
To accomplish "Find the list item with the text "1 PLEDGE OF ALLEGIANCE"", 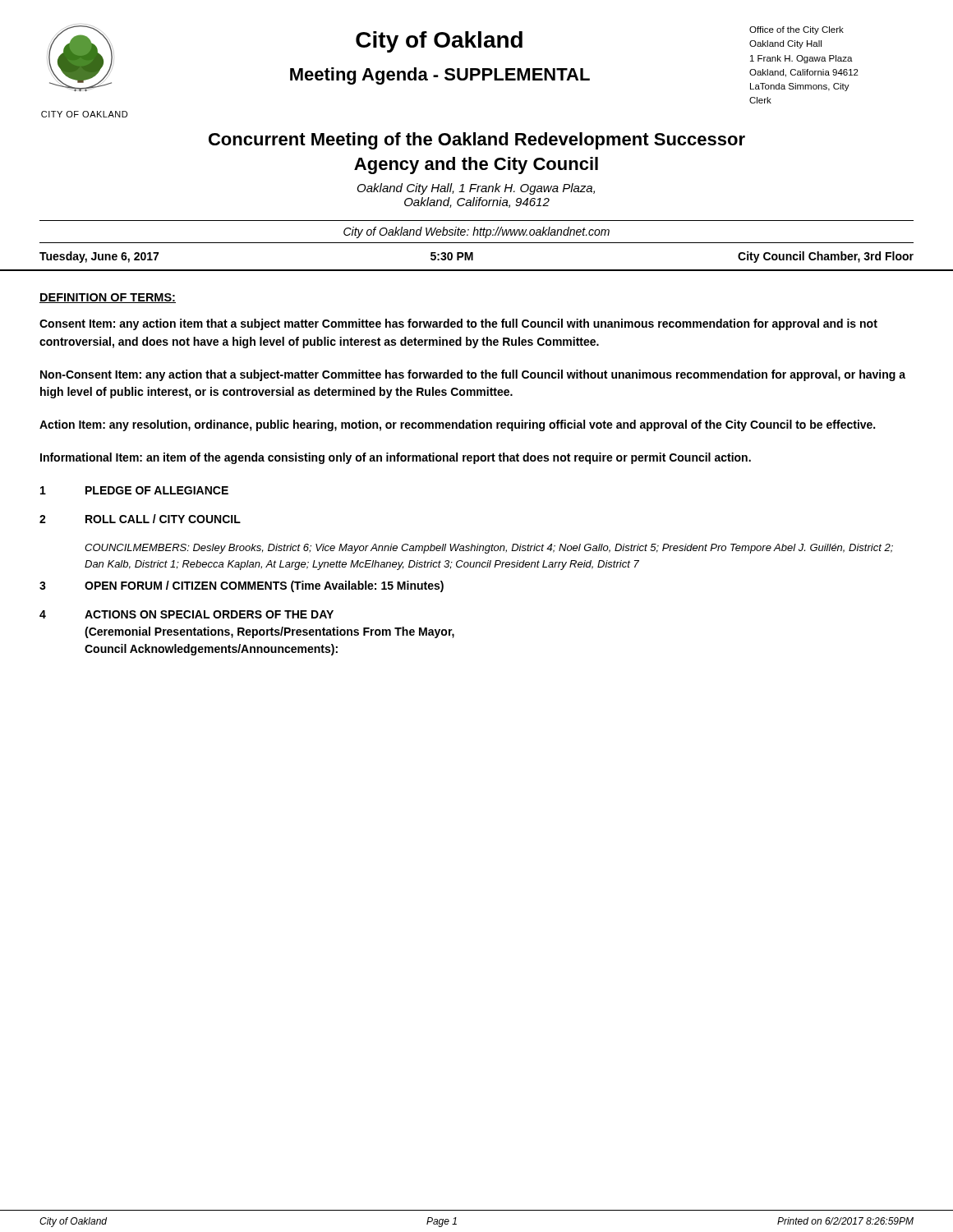I will pyautogui.click(x=134, y=490).
